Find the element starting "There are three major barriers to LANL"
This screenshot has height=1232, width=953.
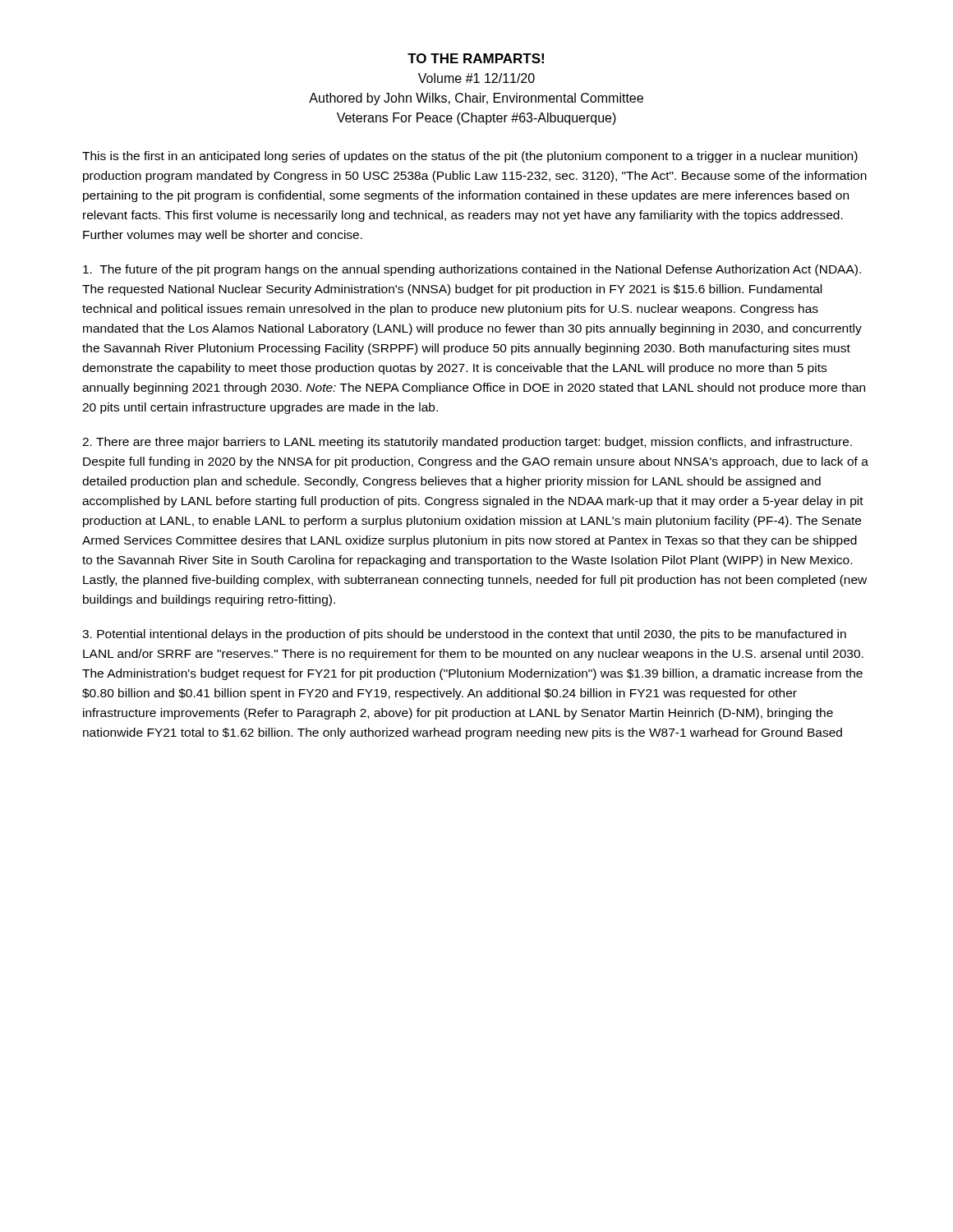[475, 520]
